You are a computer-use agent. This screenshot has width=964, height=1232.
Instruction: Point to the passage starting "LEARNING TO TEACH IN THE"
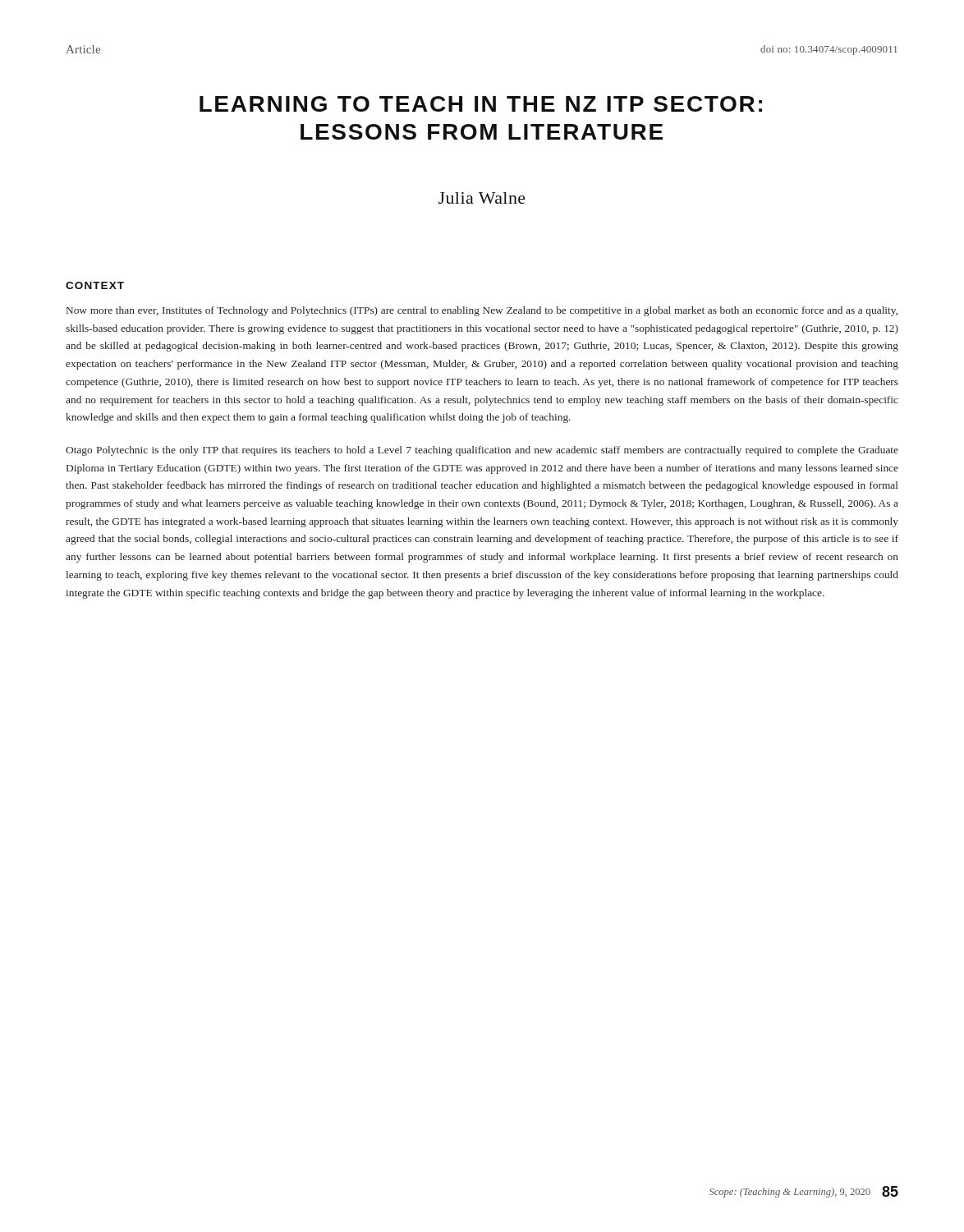[482, 118]
